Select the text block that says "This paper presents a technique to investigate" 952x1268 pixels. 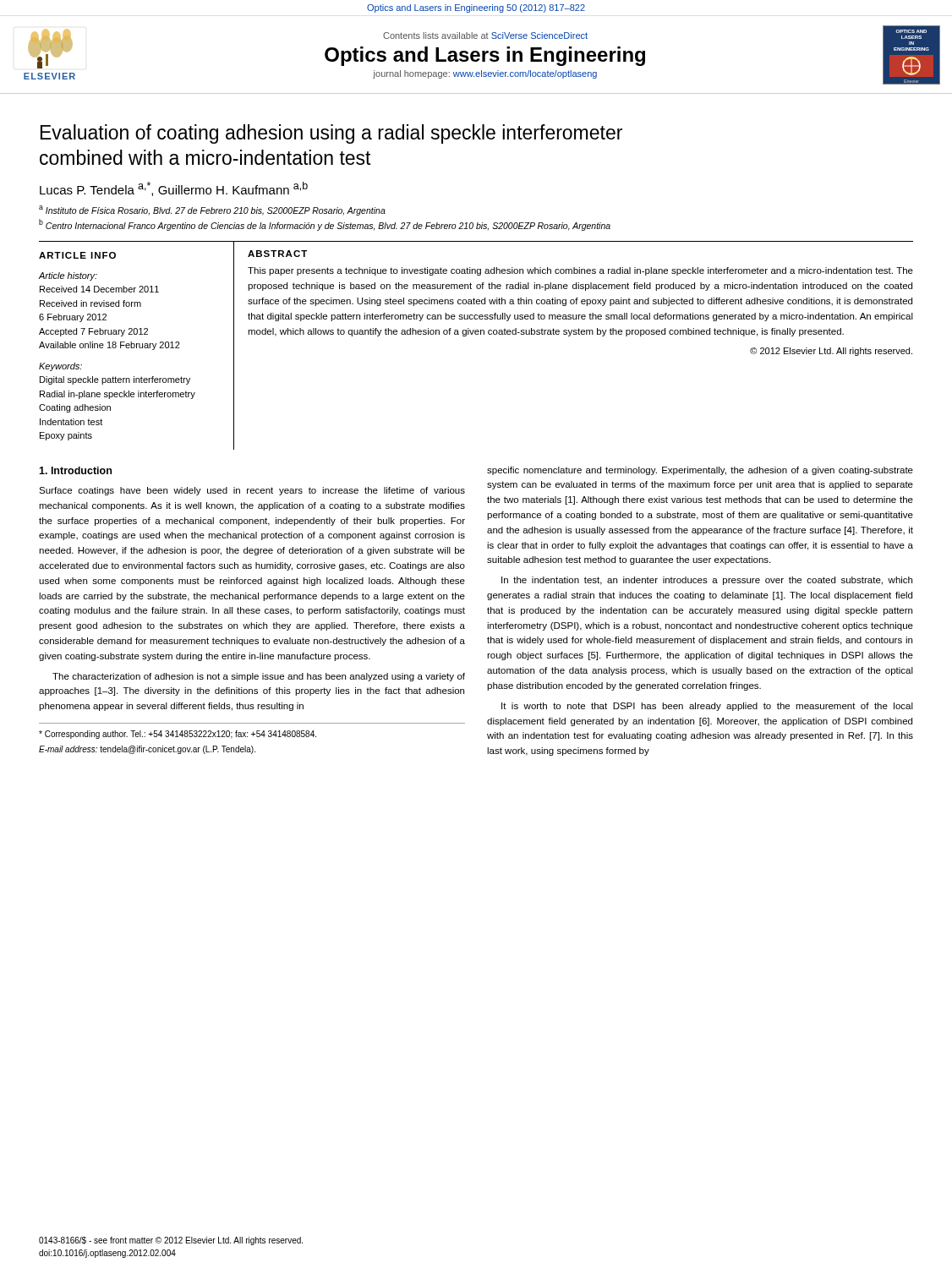(x=580, y=301)
